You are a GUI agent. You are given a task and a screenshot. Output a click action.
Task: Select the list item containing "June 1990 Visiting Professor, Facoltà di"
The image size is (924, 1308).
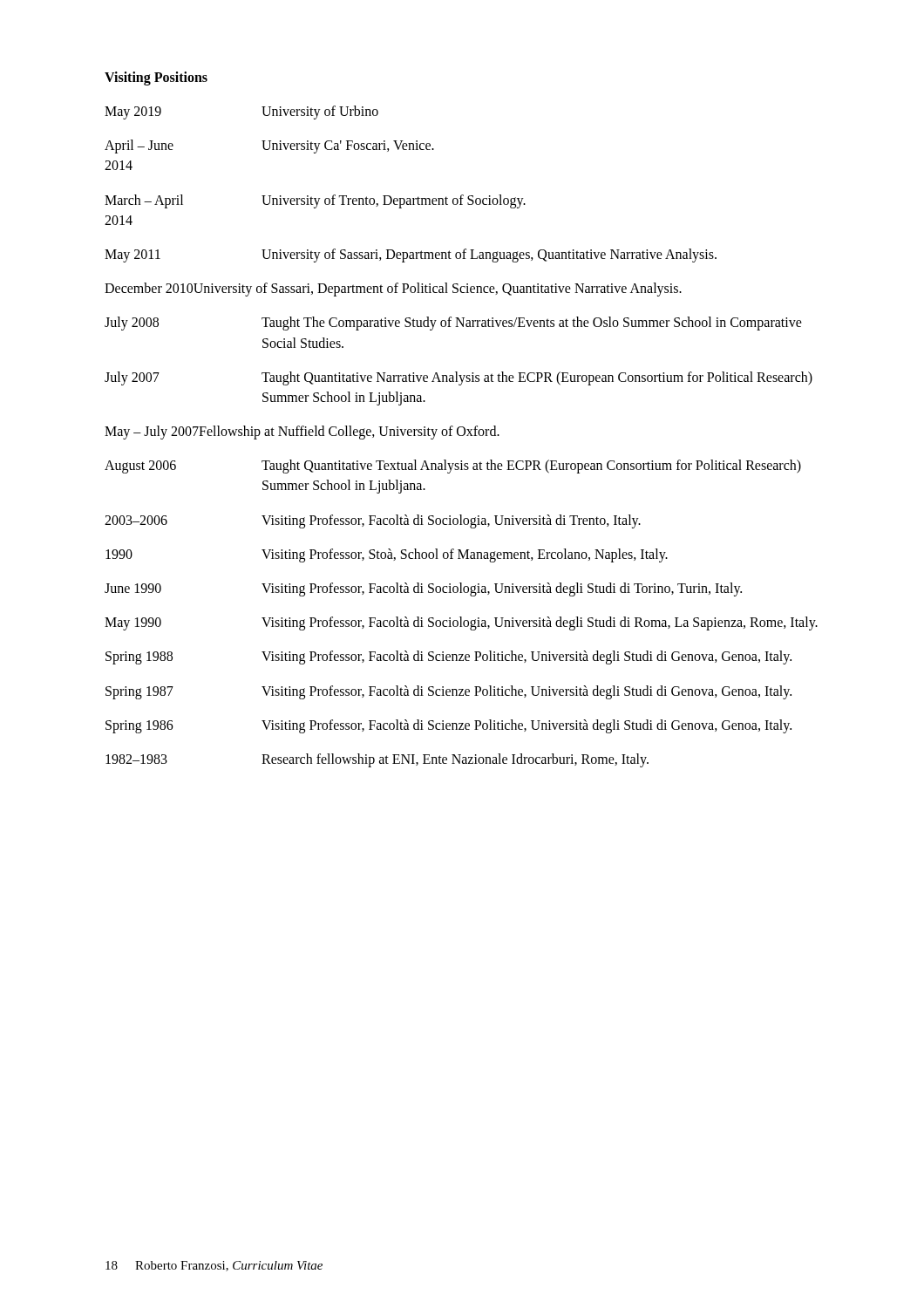[471, 588]
